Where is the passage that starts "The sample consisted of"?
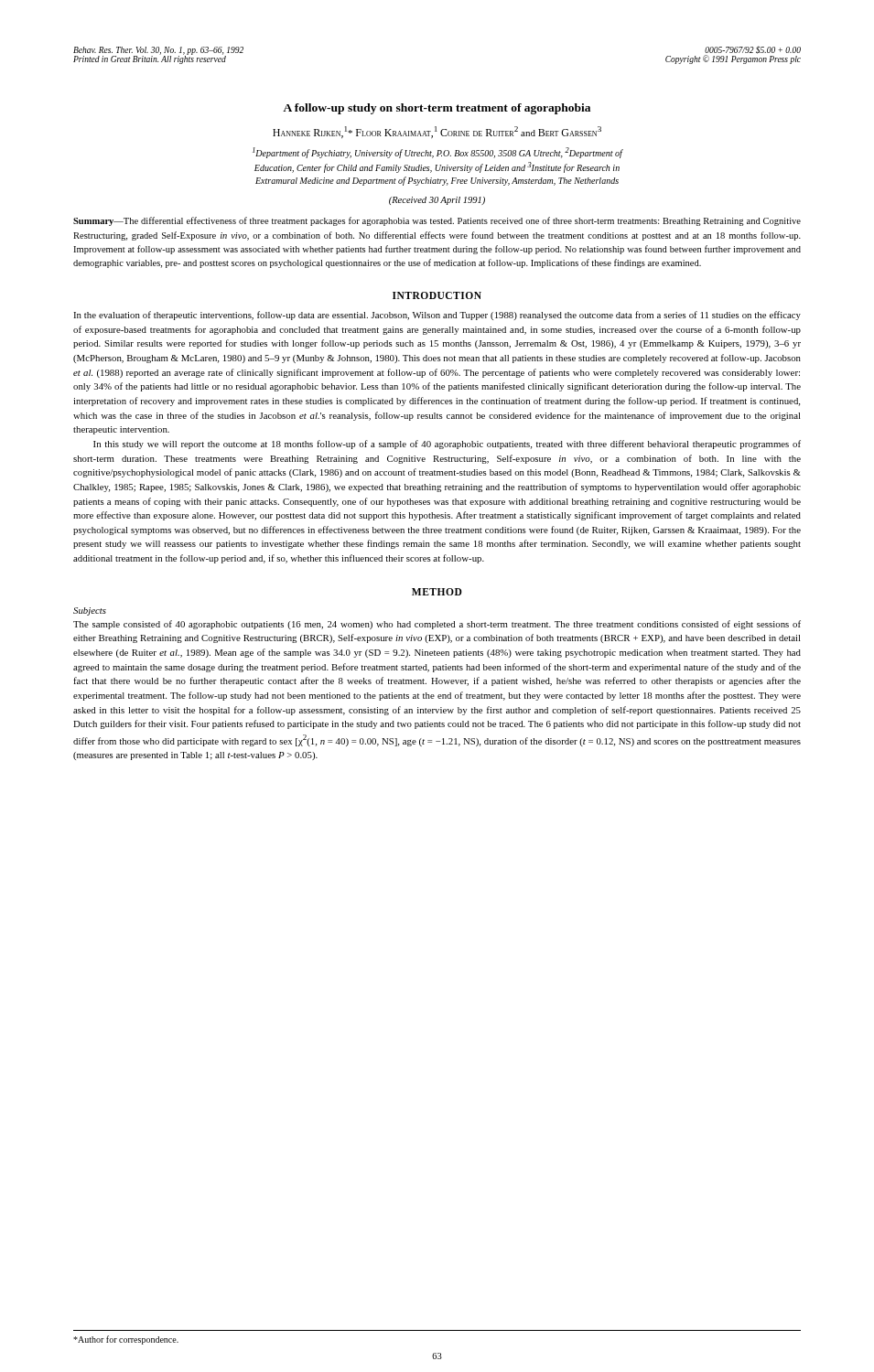This screenshot has height=1372, width=874. click(x=437, y=690)
